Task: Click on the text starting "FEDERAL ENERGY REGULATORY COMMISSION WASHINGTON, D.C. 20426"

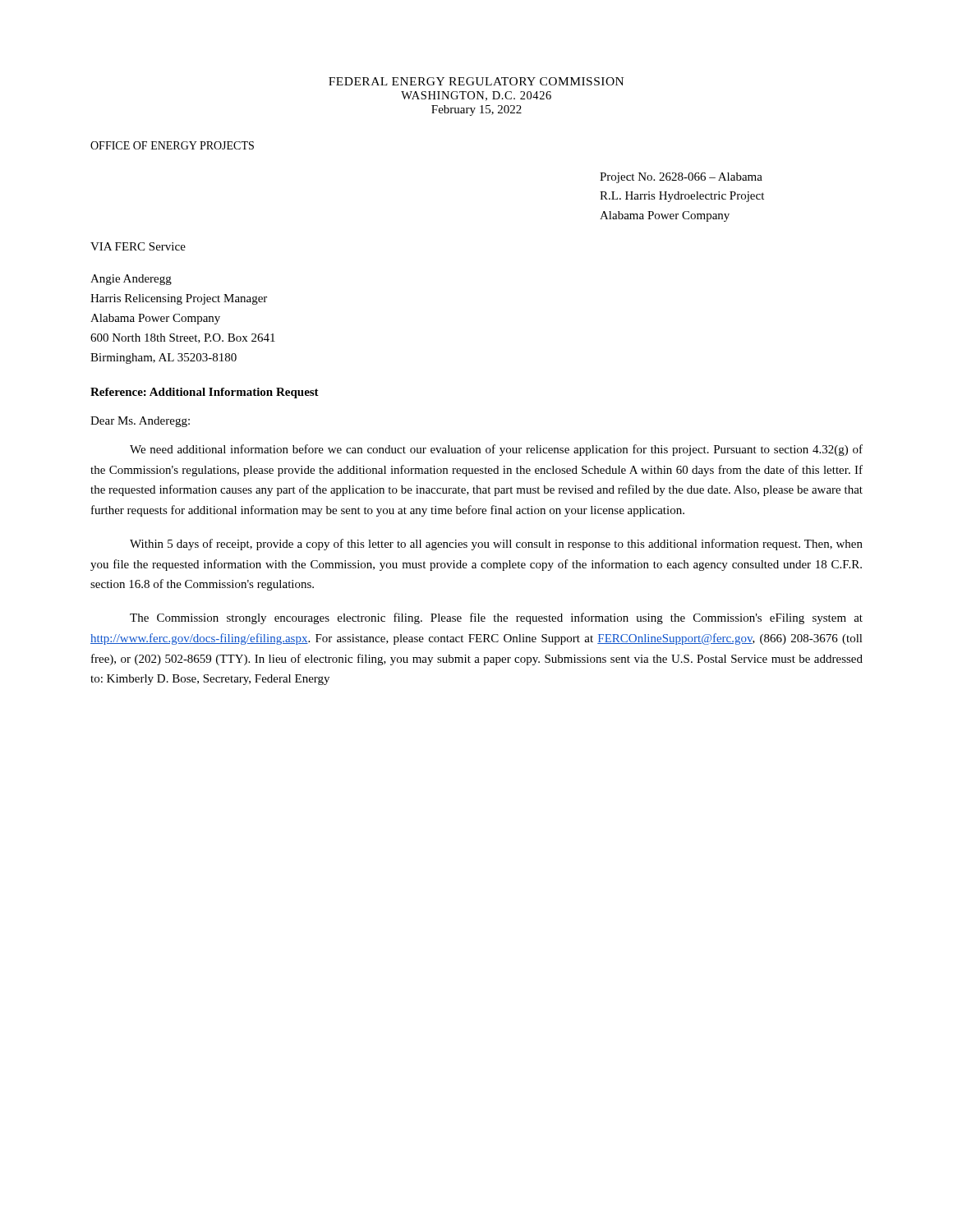Action: [x=476, y=95]
